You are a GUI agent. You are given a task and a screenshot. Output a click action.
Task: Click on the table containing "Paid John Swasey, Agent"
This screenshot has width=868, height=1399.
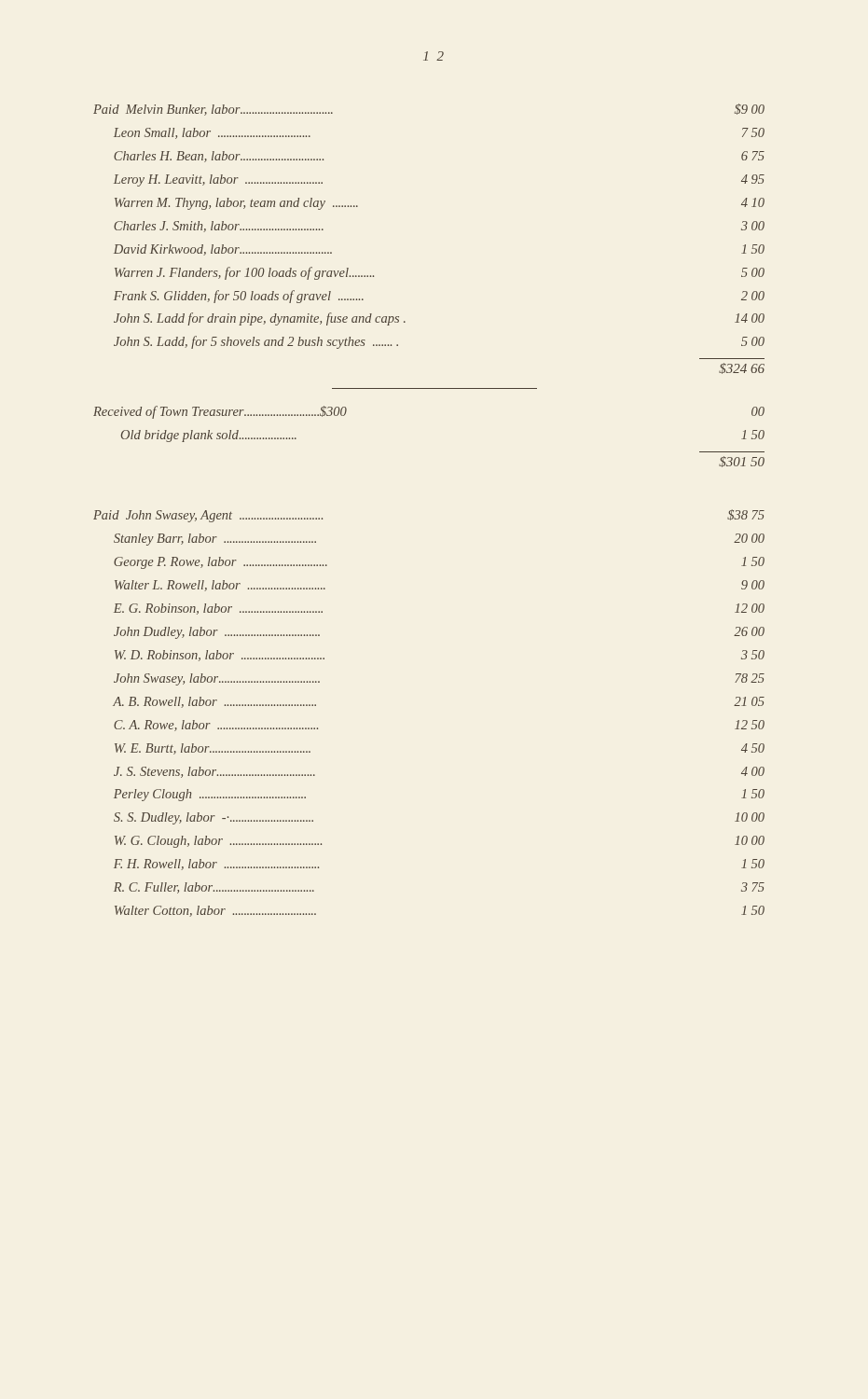coord(429,713)
